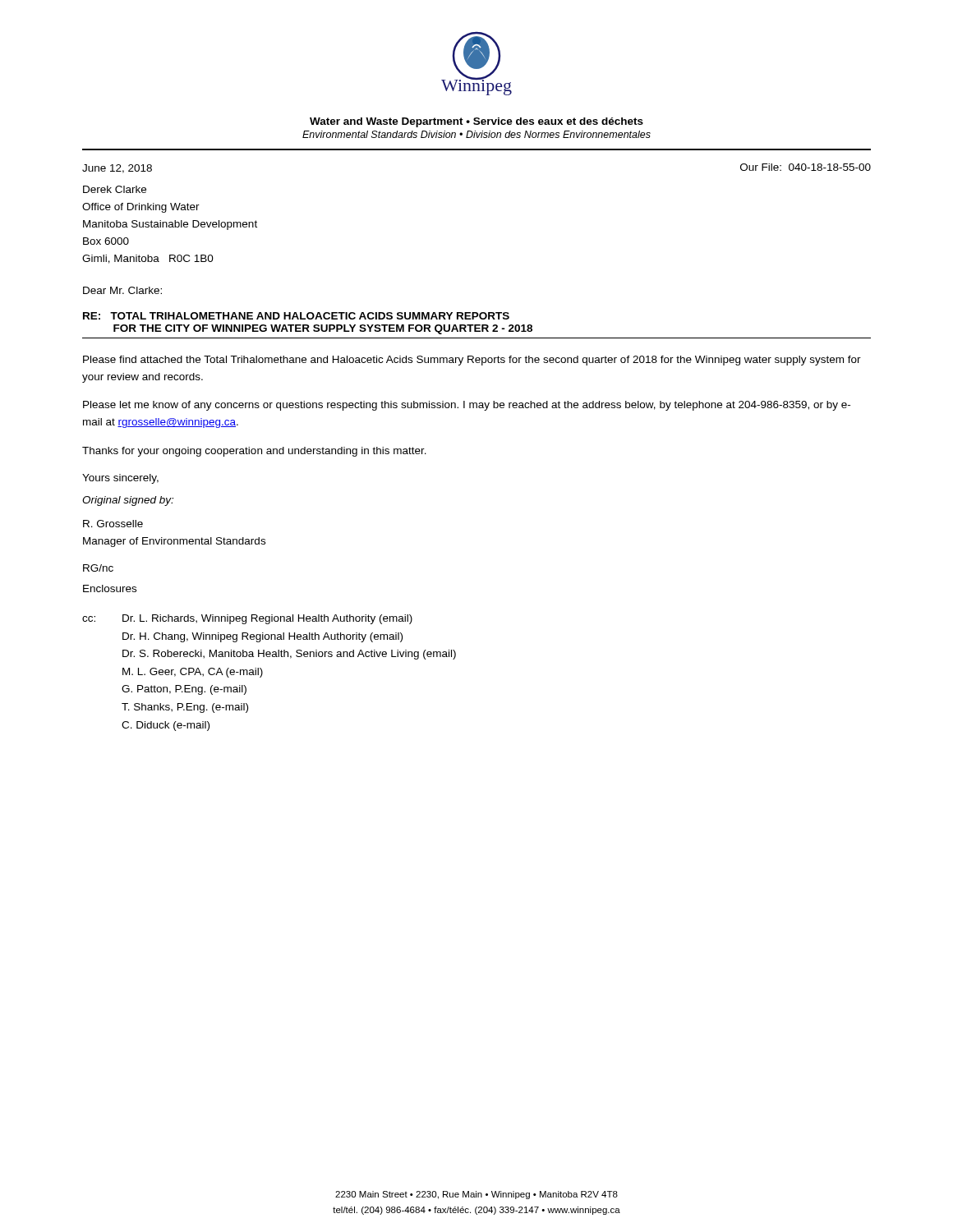Click on the region starting "Dr. L. Richards, Winnipeg Regional Health Authority (email)"

tap(267, 618)
